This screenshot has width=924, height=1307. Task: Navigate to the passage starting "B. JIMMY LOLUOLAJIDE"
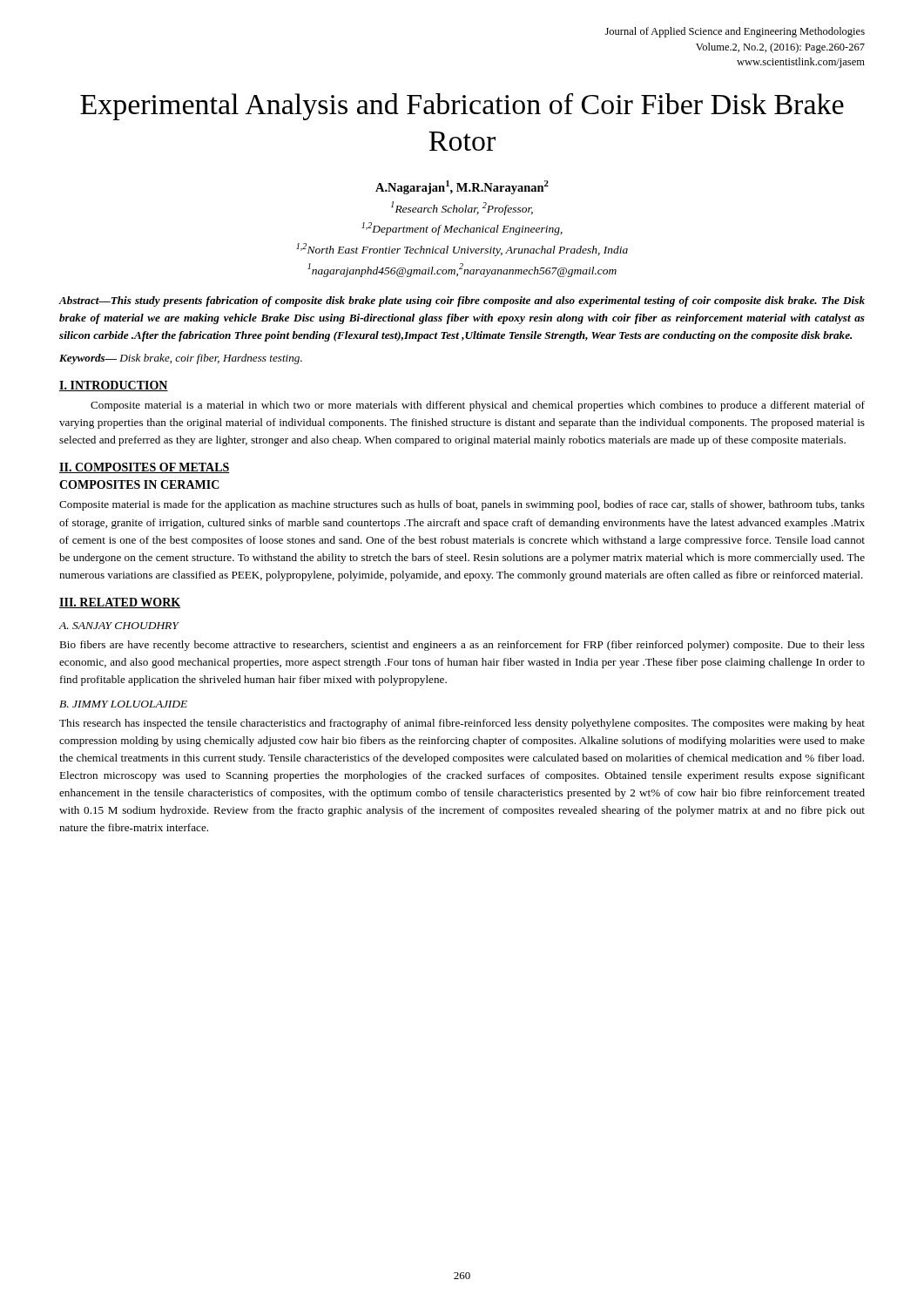[123, 704]
